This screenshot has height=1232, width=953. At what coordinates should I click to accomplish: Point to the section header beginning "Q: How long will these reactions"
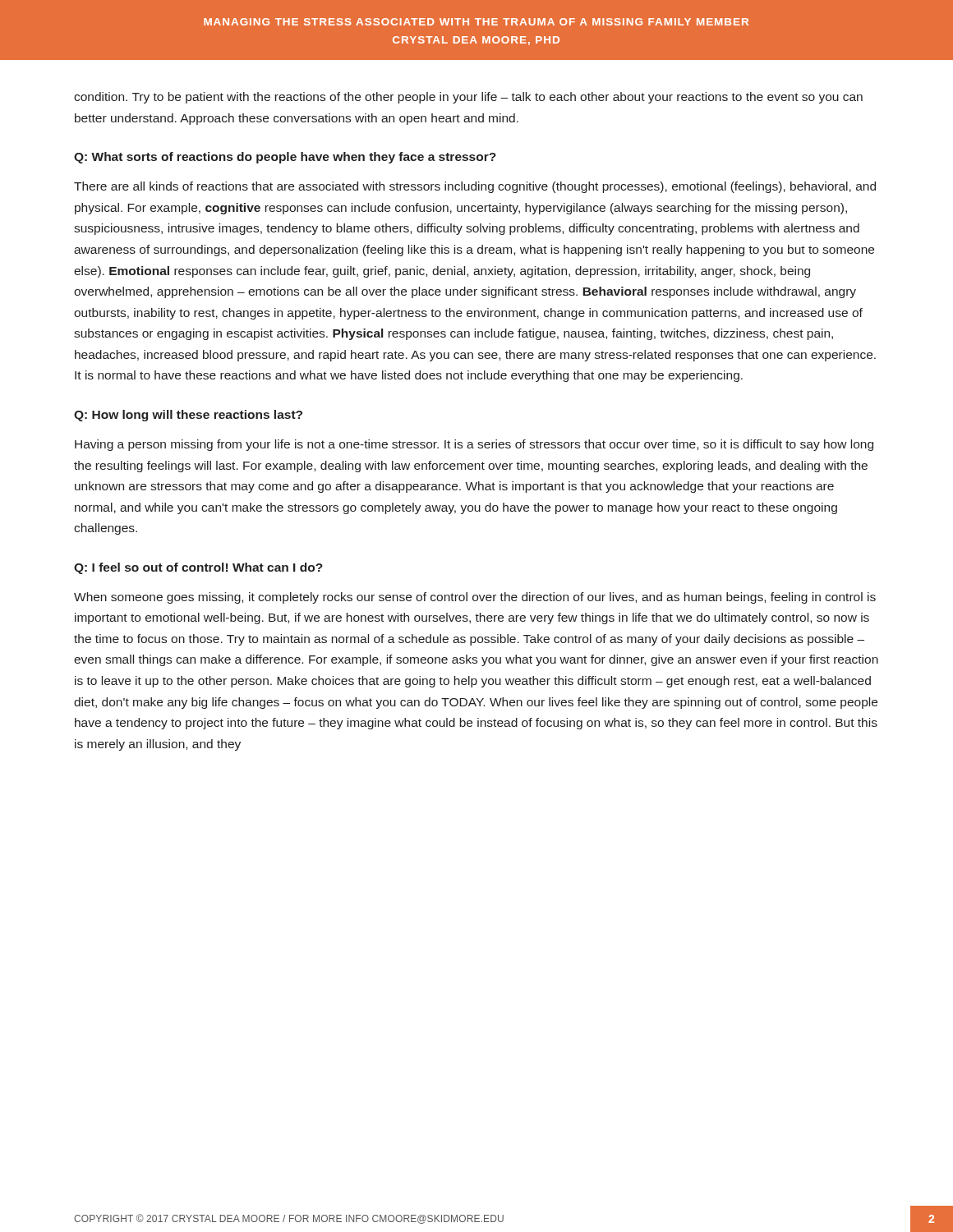pos(189,414)
